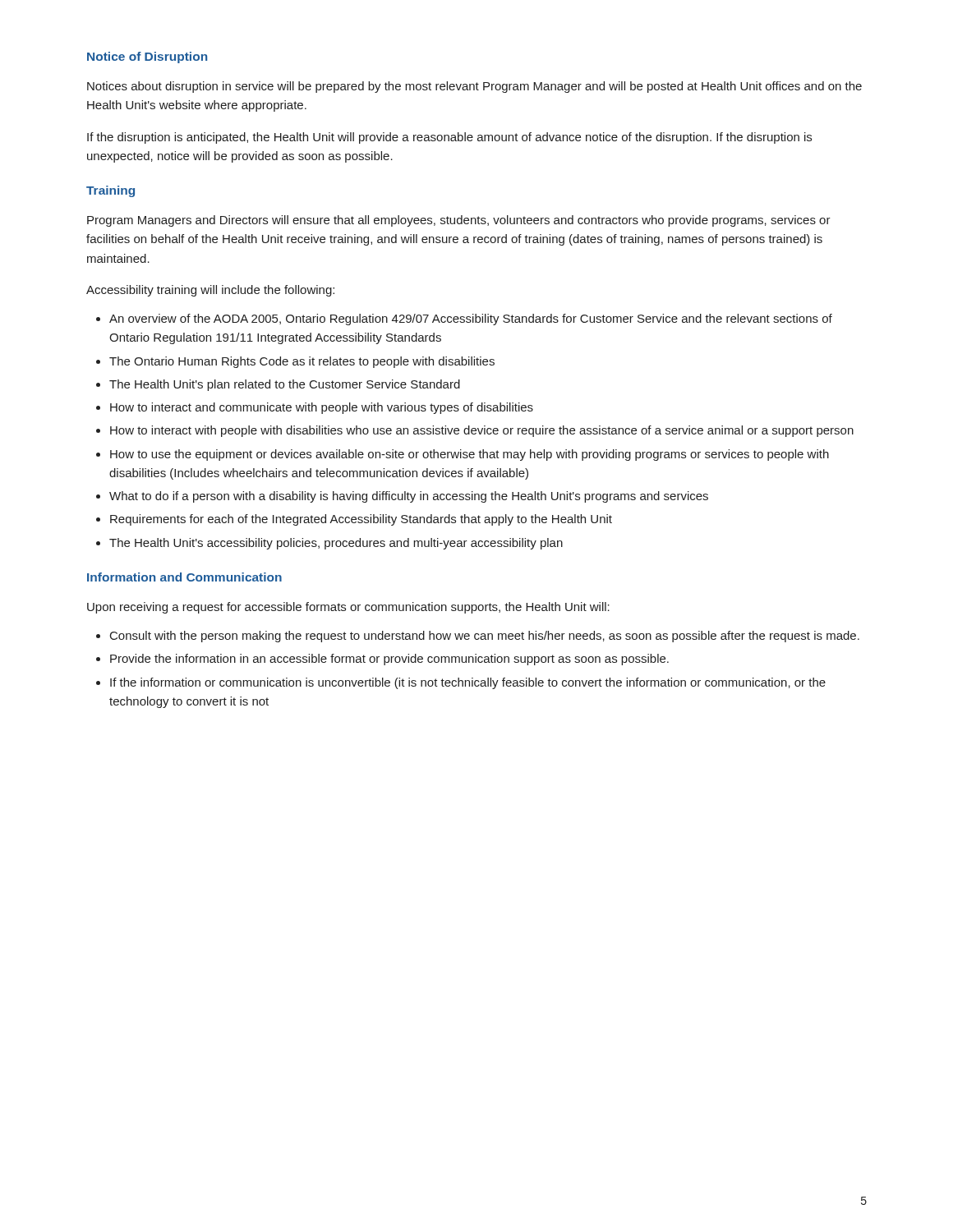Viewport: 953px width, 1232px height.
Task: Locate the list item that reads "The Health Unit's plan related to the Customer"
Action: pos(285,385)
